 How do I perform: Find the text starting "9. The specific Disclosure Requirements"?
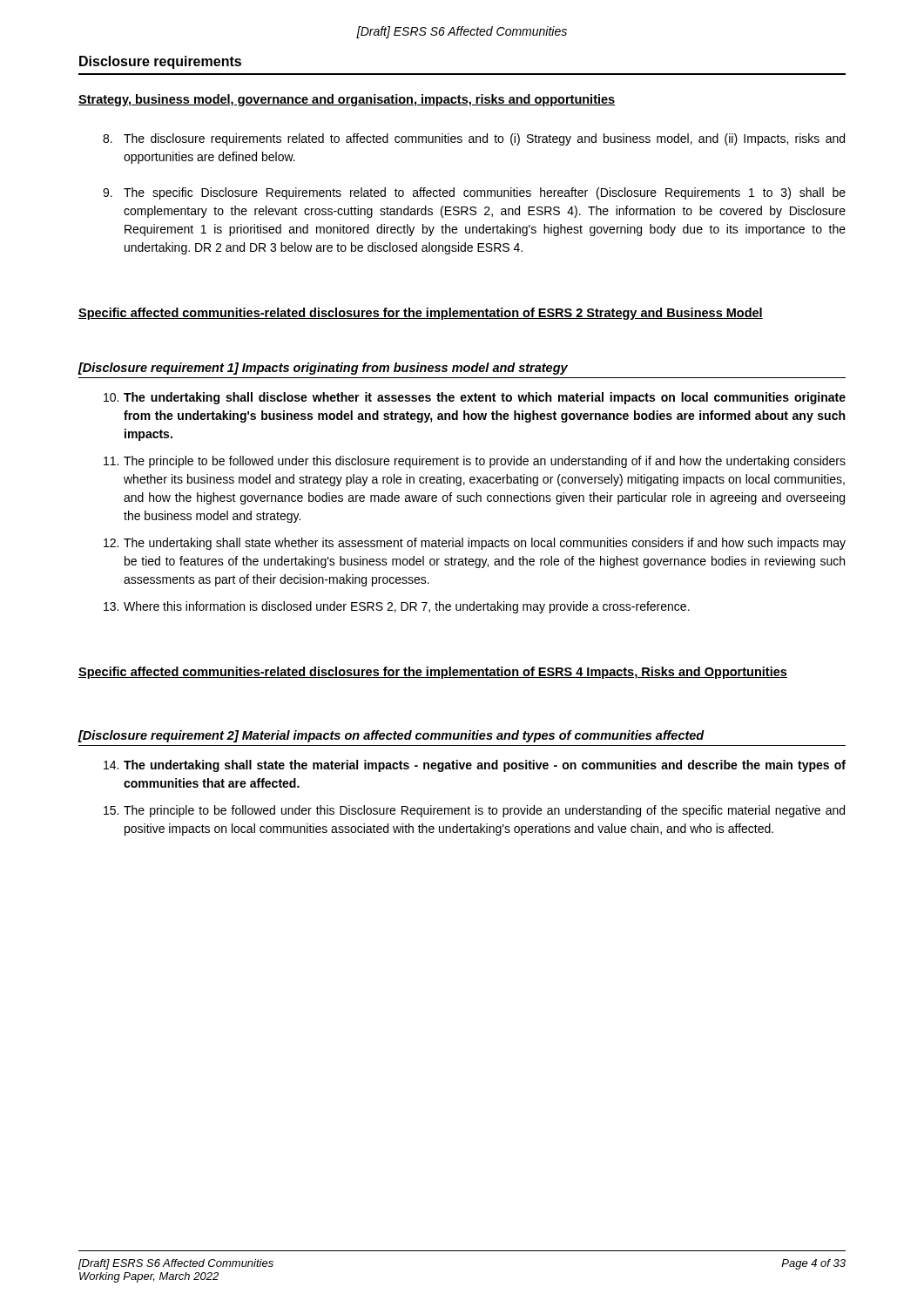[x=462, y=220]
